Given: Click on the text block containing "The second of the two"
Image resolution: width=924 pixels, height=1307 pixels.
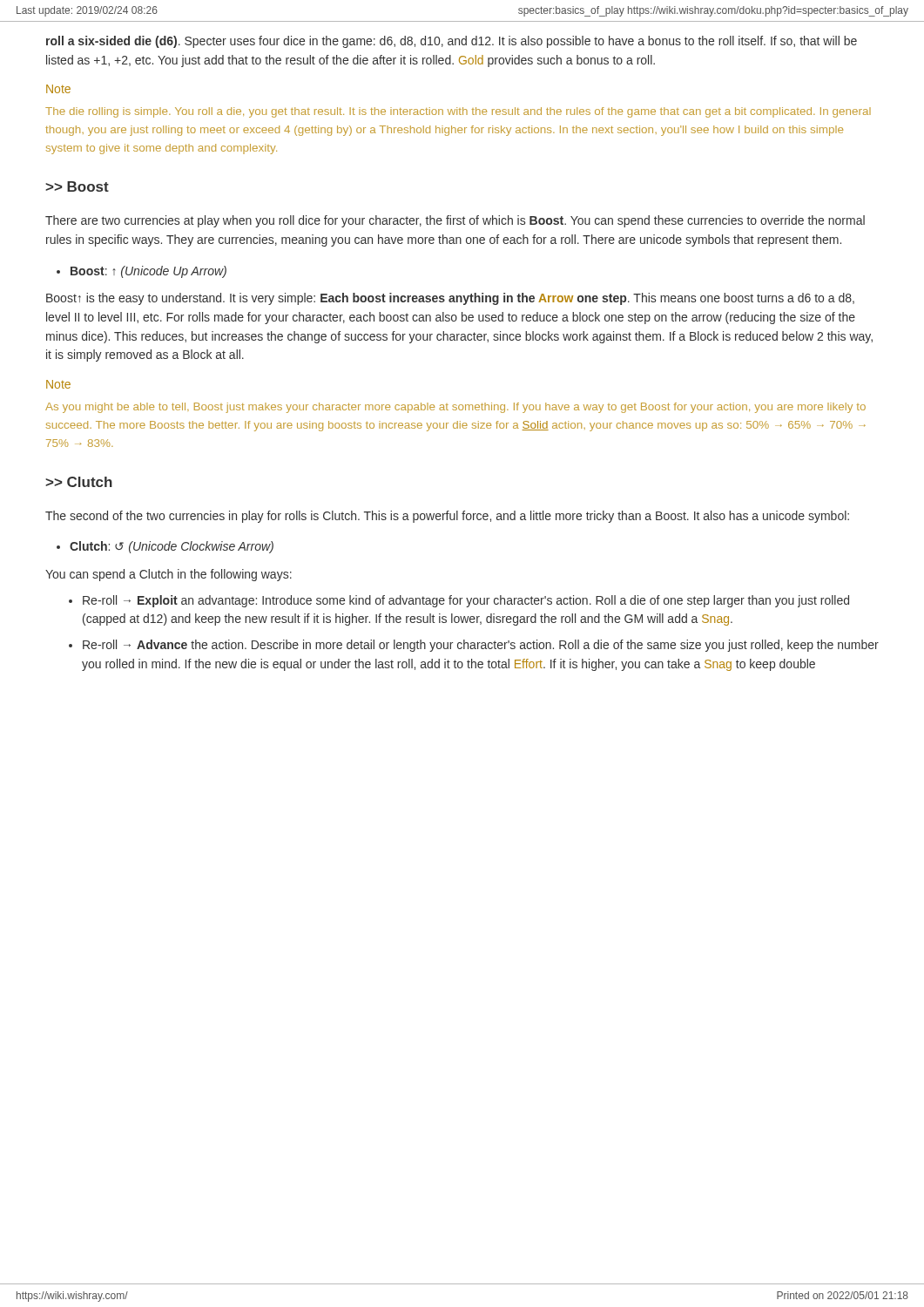Looking at the screenshot, I should (x=448, y=516).
